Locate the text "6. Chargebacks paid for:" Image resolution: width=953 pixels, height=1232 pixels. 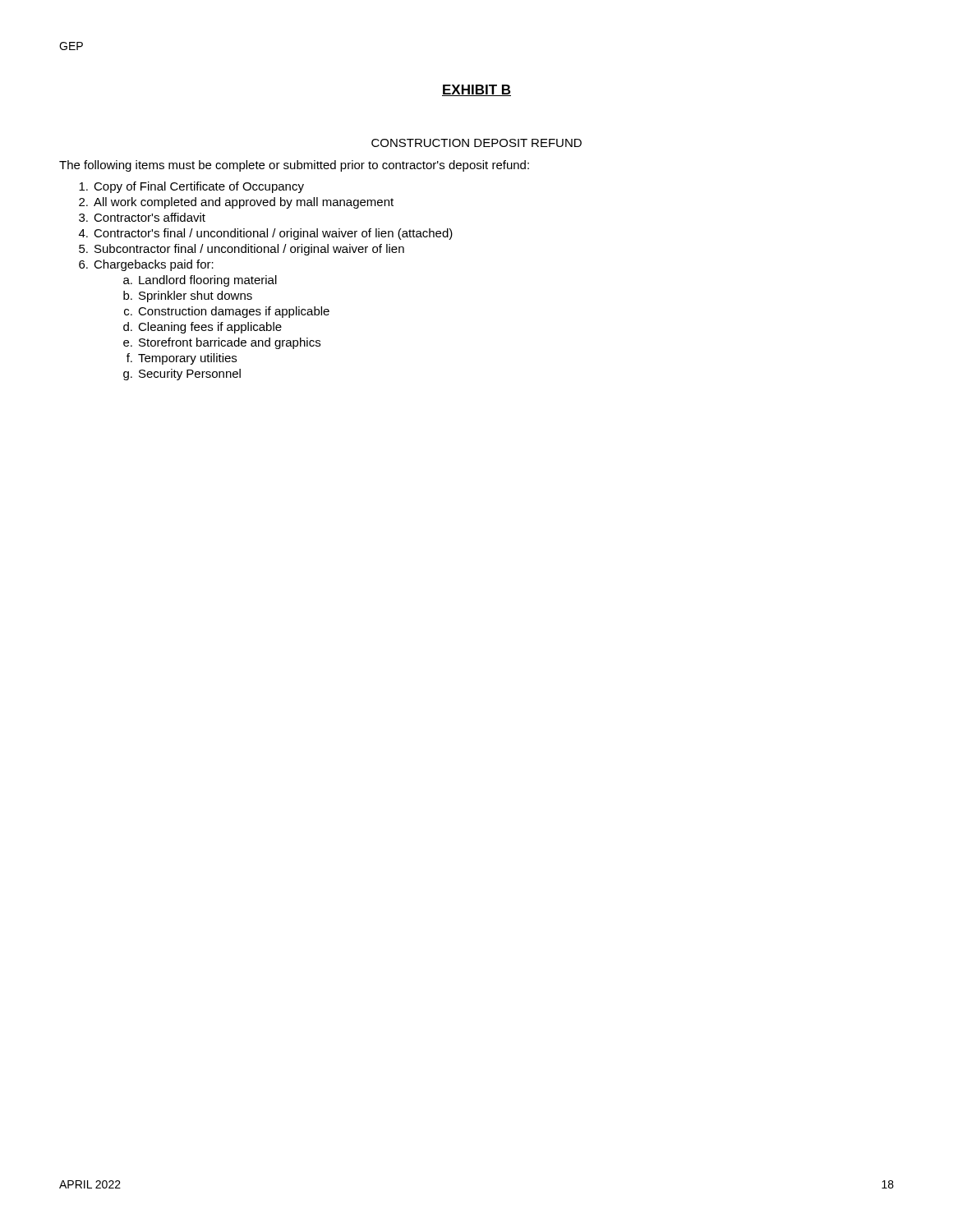137,264
